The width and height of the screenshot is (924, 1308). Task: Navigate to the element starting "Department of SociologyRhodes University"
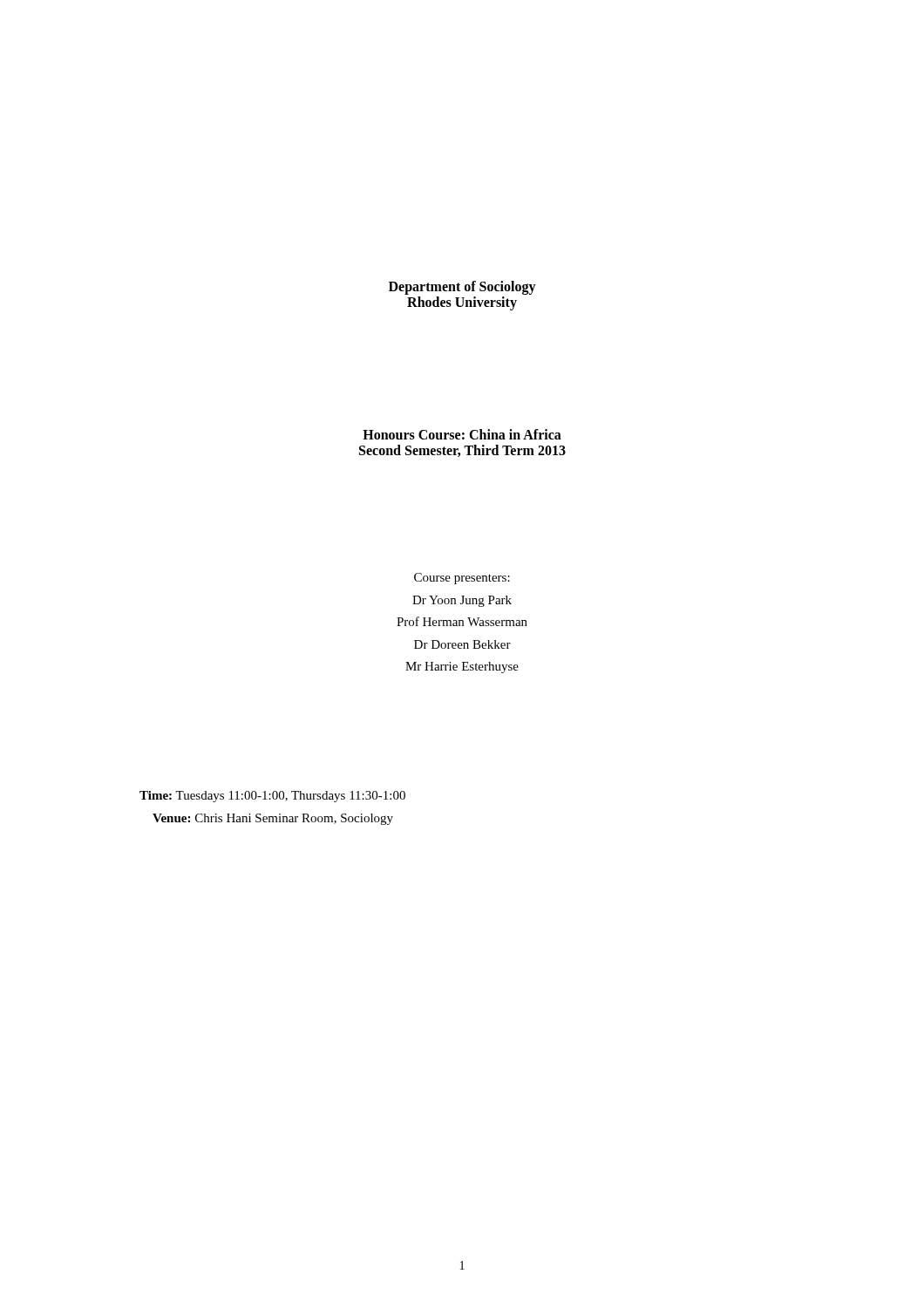(462, 294)
